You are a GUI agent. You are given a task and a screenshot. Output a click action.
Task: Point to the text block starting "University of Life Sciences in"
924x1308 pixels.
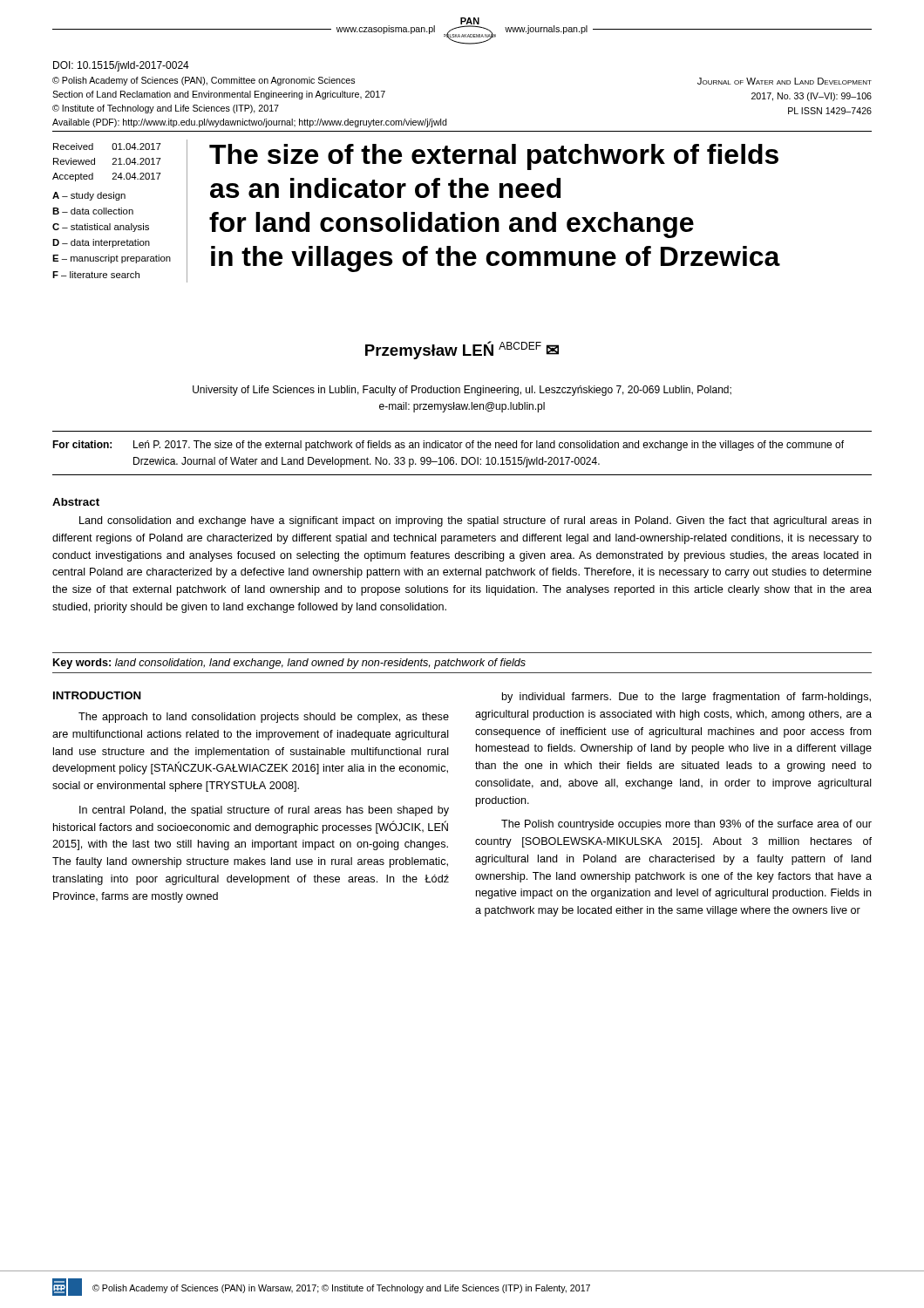462,398
